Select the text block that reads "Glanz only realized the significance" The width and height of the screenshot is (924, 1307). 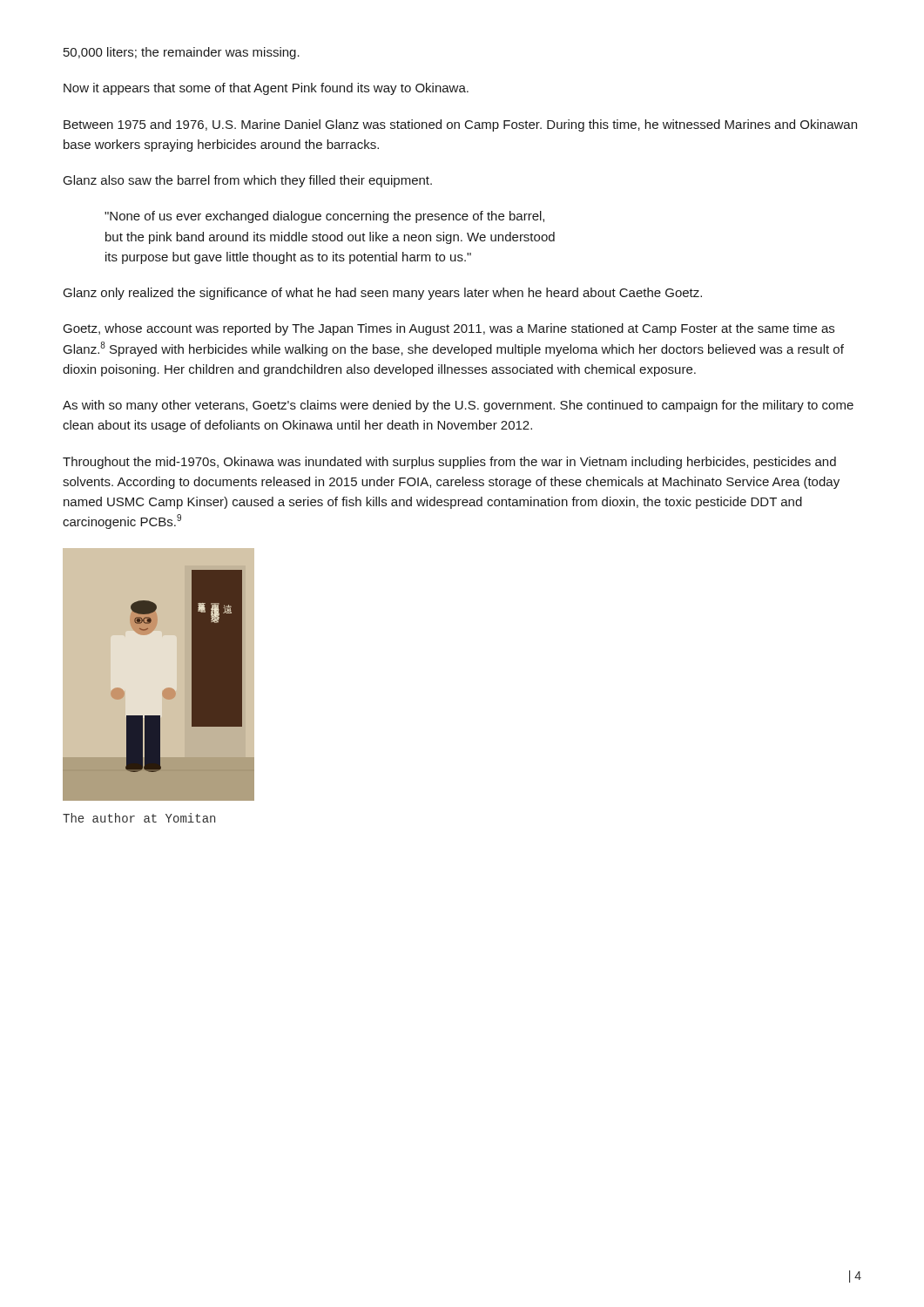(x=383, y=292)
